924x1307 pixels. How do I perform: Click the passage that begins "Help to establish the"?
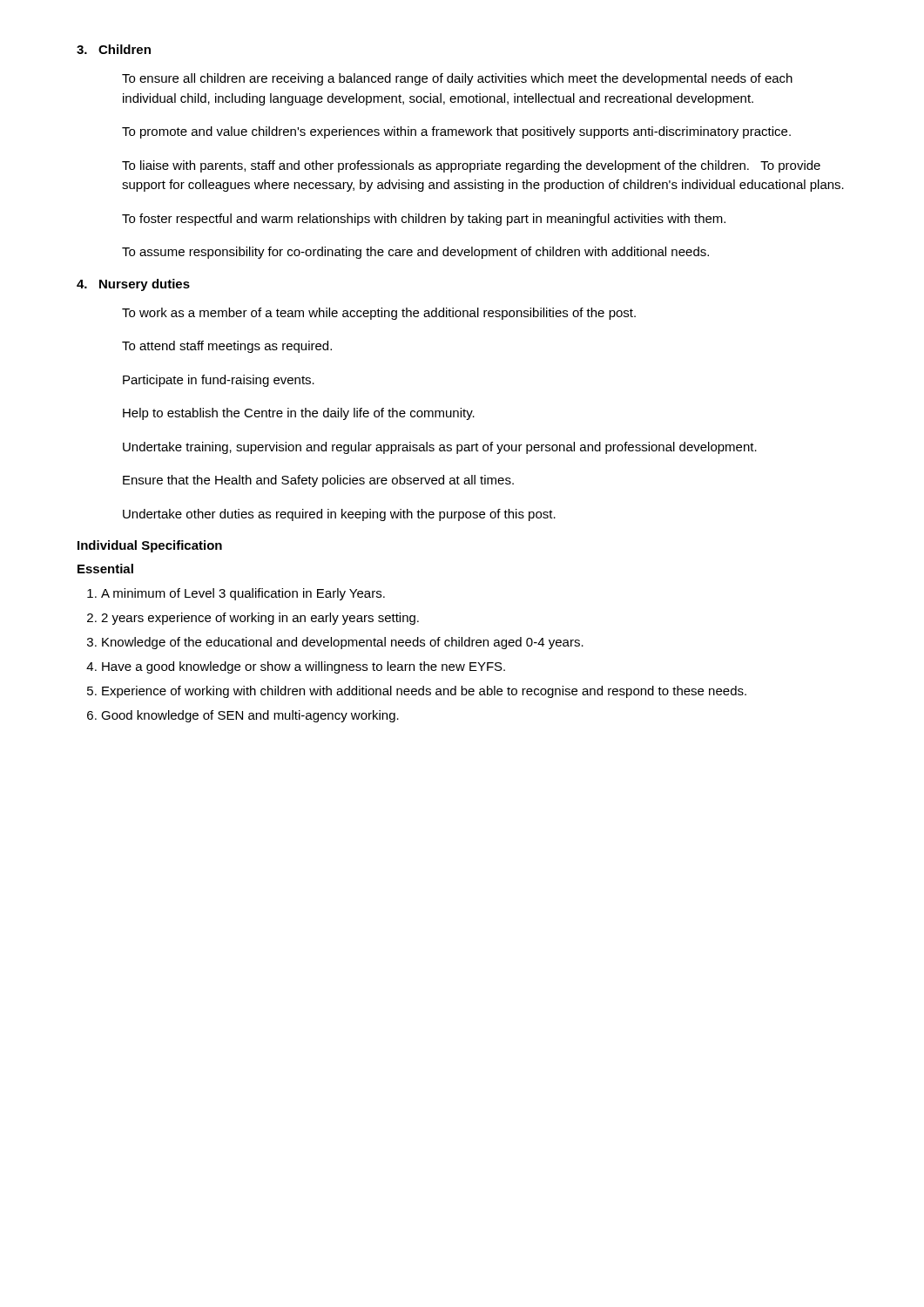click(x=299, y=413)
